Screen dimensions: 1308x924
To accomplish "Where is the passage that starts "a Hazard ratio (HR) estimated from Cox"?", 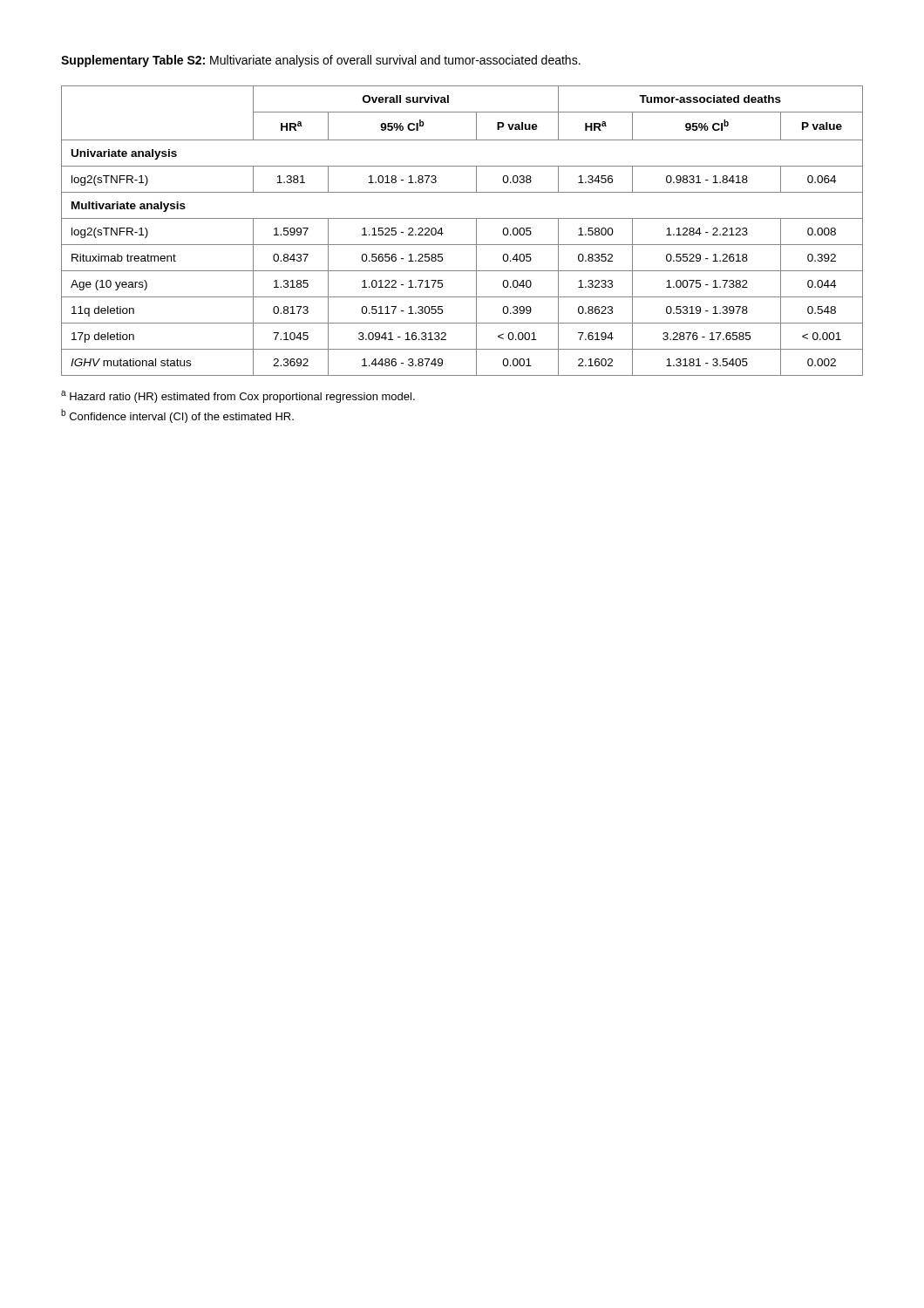I will 238,406.
